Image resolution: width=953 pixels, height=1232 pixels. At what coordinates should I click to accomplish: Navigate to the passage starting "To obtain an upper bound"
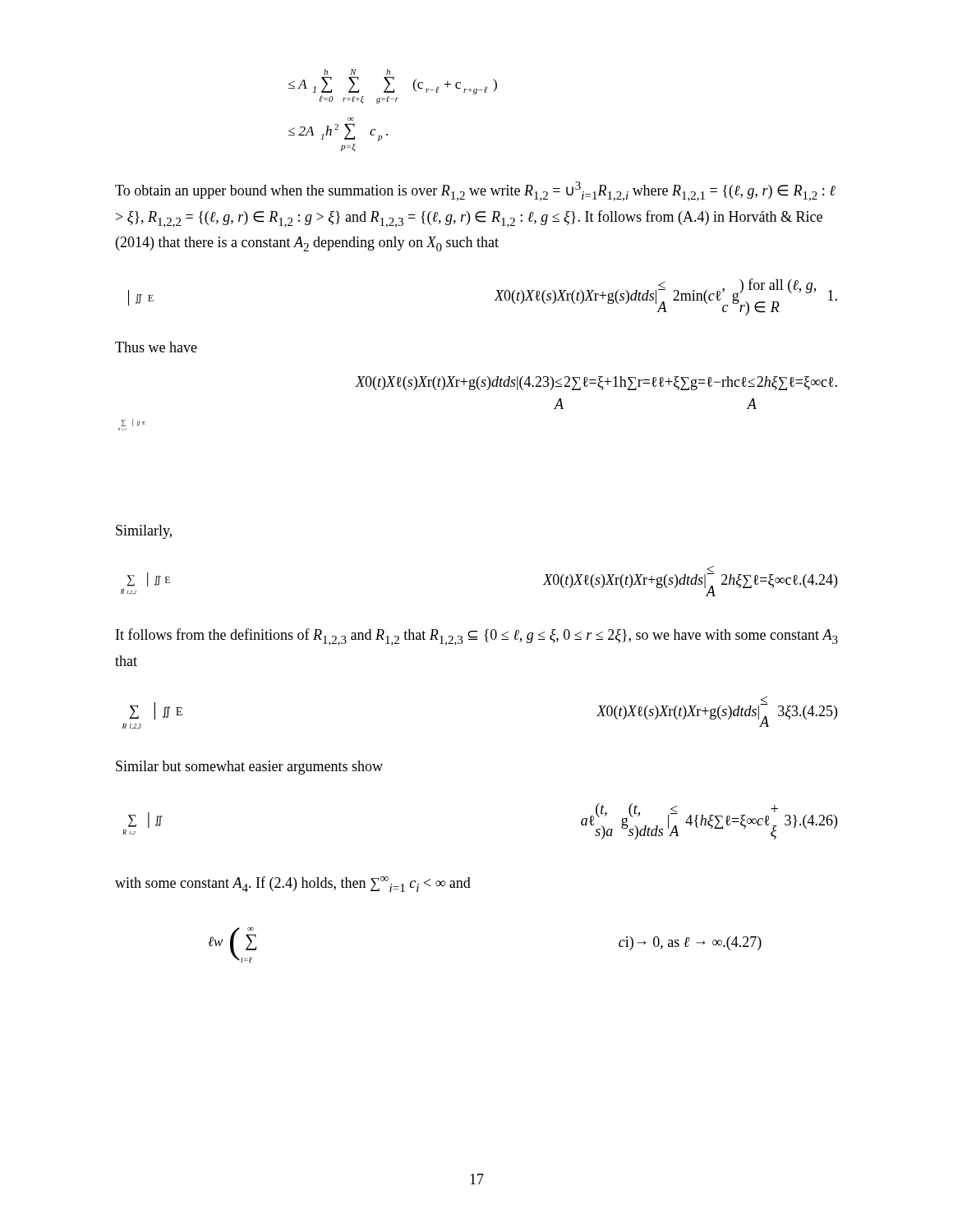point(475,216)
